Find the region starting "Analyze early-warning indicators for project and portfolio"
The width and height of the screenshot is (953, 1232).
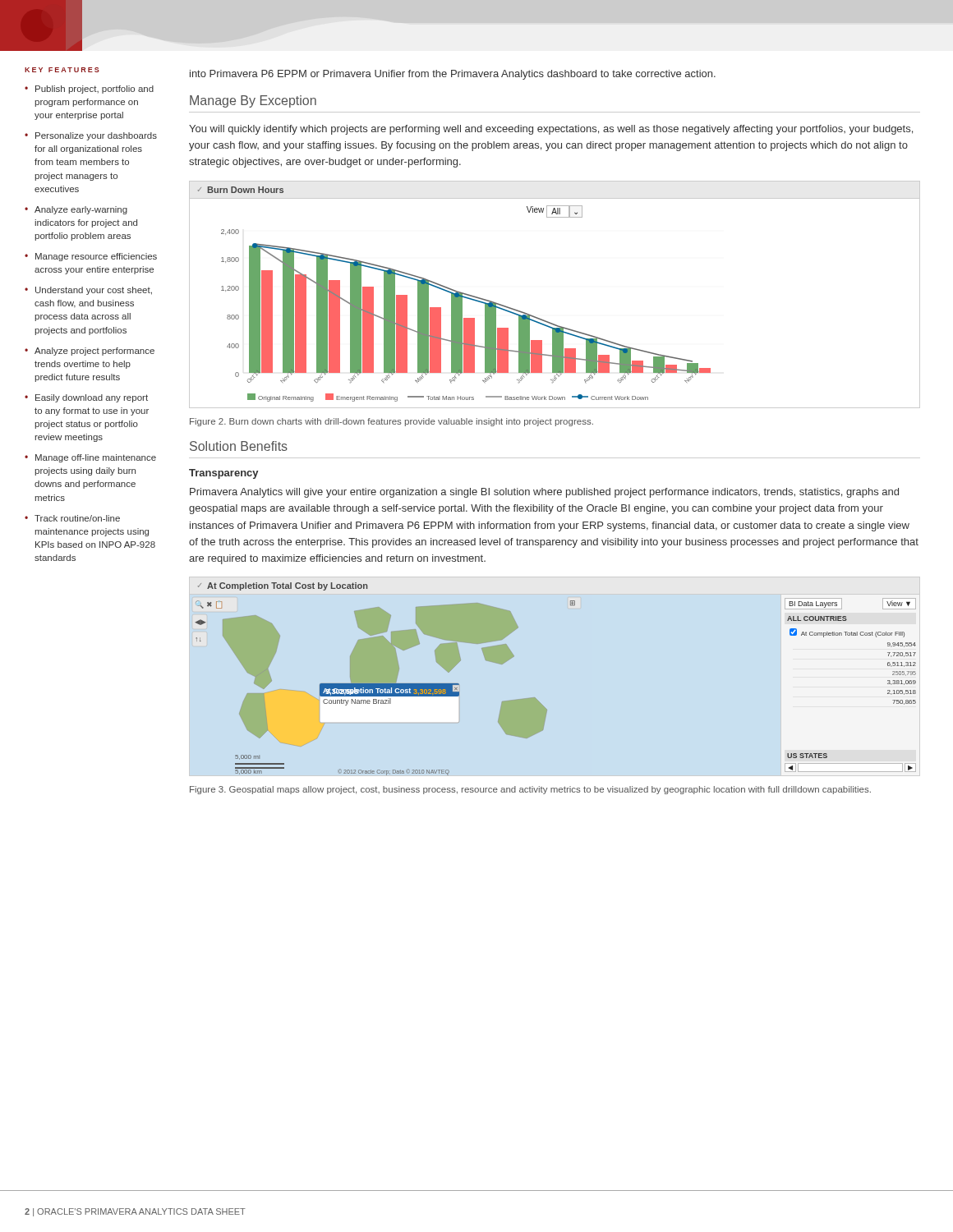pos(86,222)
